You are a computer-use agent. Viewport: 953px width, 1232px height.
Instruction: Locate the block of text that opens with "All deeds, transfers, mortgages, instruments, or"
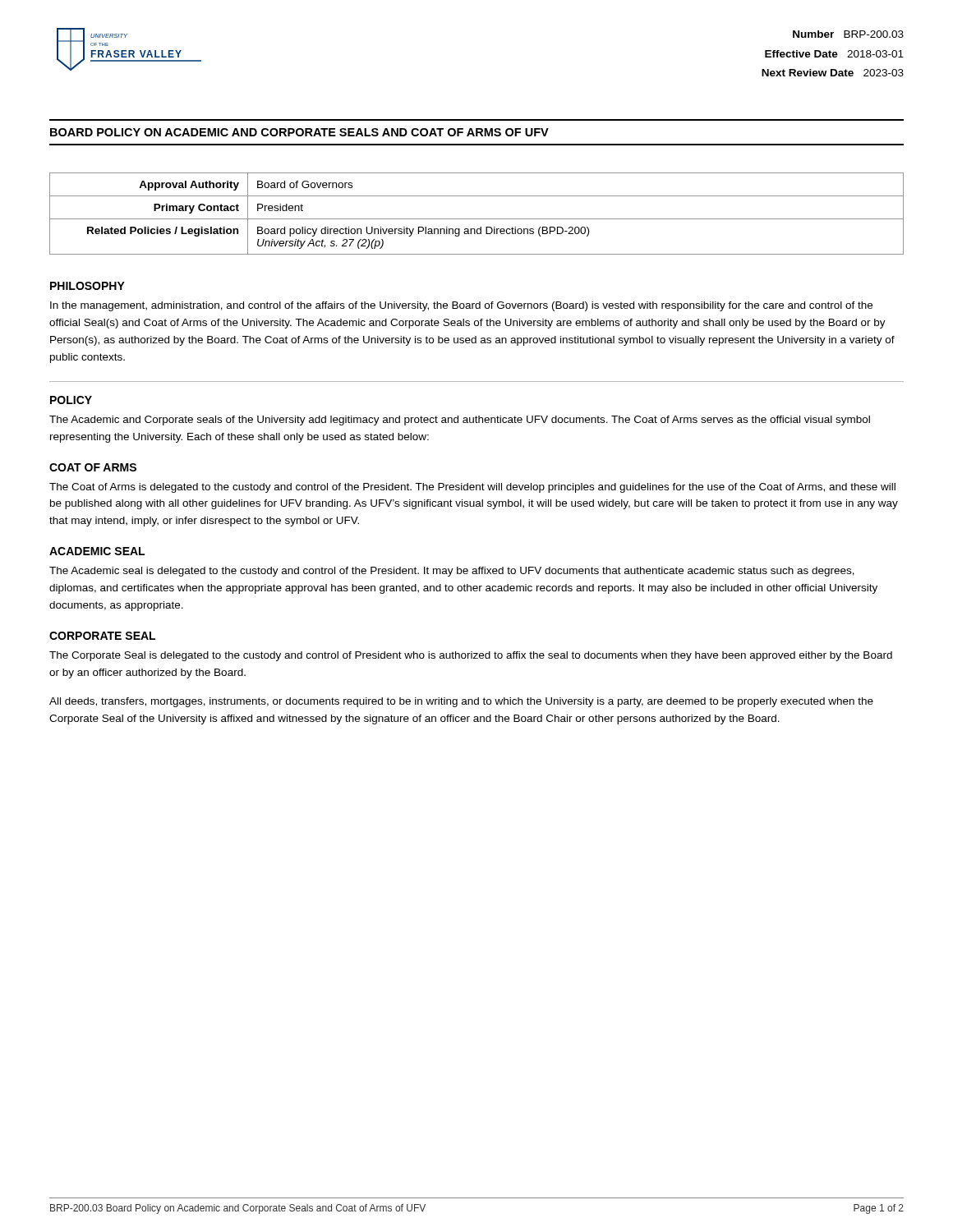click(461, 710)
